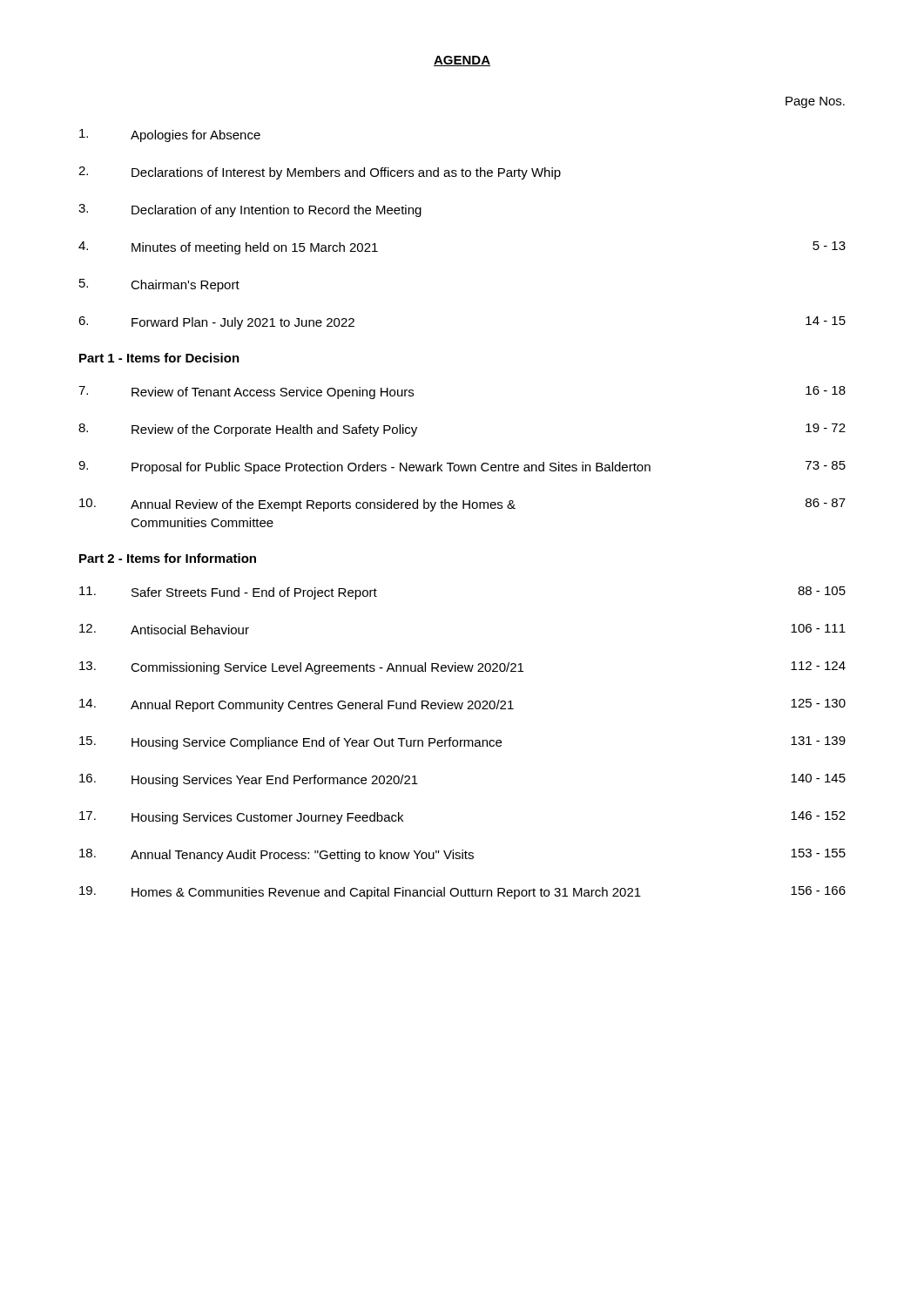The width and height of the screenshot is (924, 1307).
Task: Select the block starting "Part 2 - Items"
Action: tap(168, 558)
